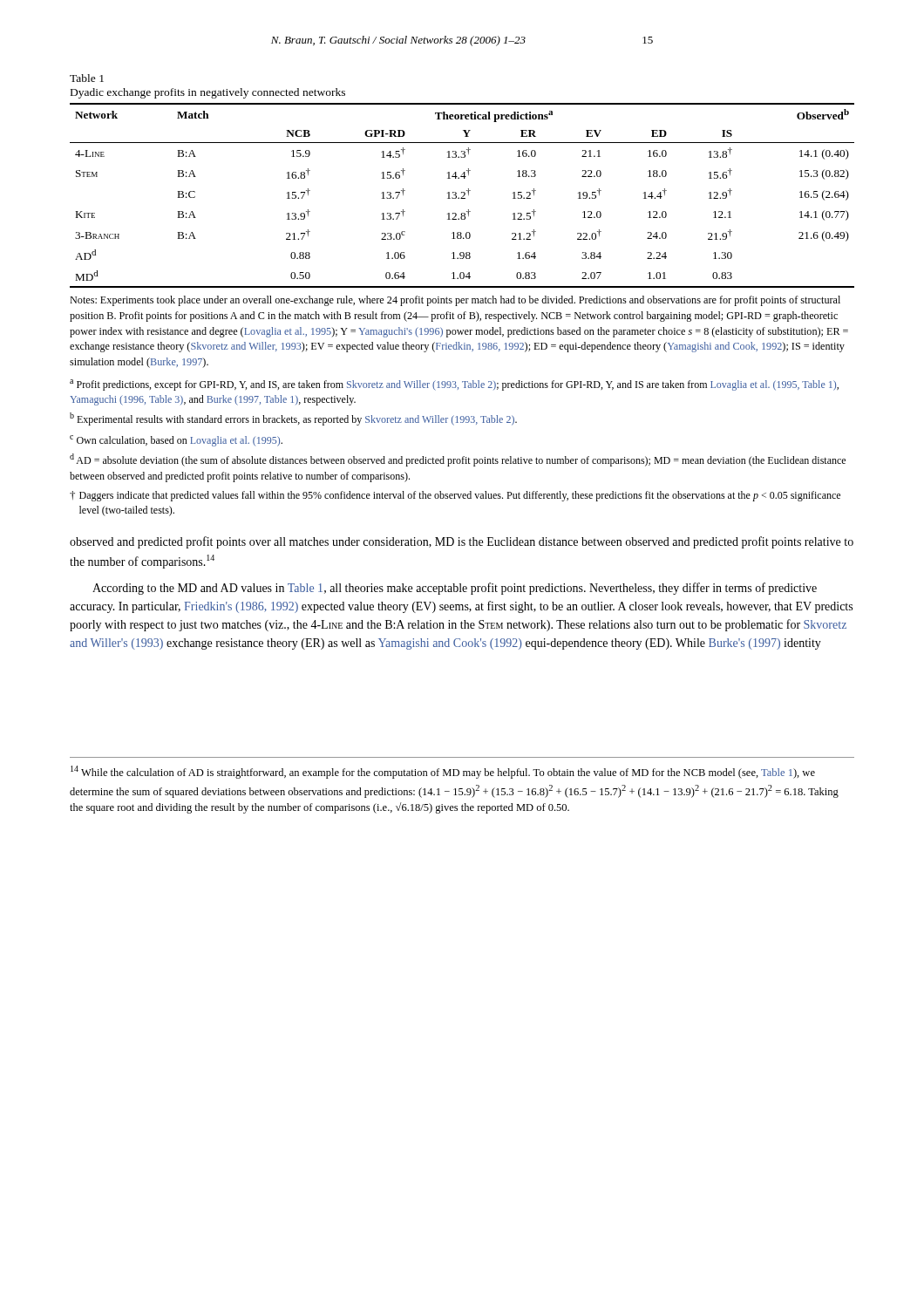This screenshot has width=924, height=1308.
Task: Locate the block of text that opens with "b Experimental results with standard errors"
Action: pyautogui.click(x=294, y=418)
